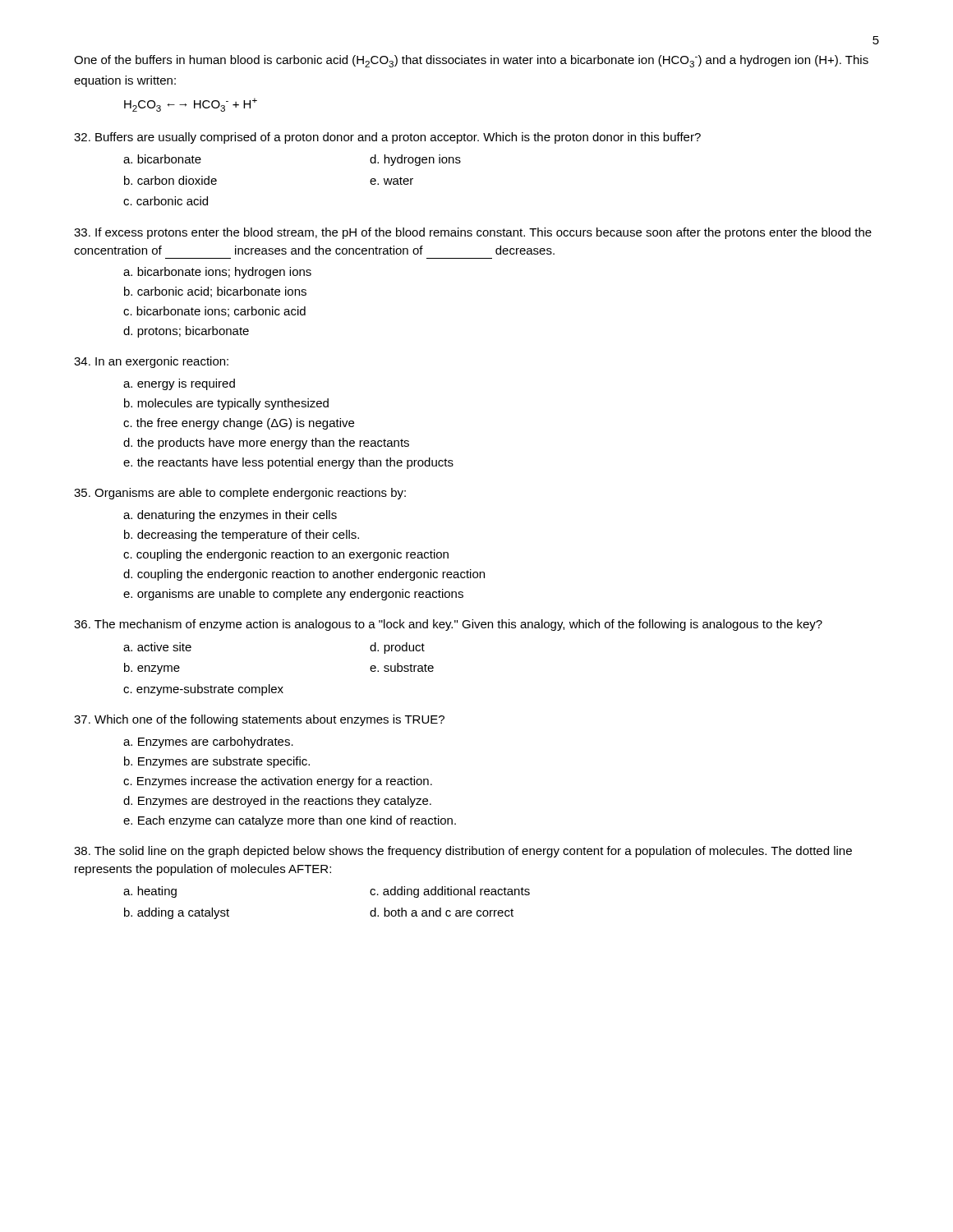Viewport: 953px width, 1232px height.
Task: Select the passage starting "b. decreasing the temperature of"
Action: click(x=242, y=534)
